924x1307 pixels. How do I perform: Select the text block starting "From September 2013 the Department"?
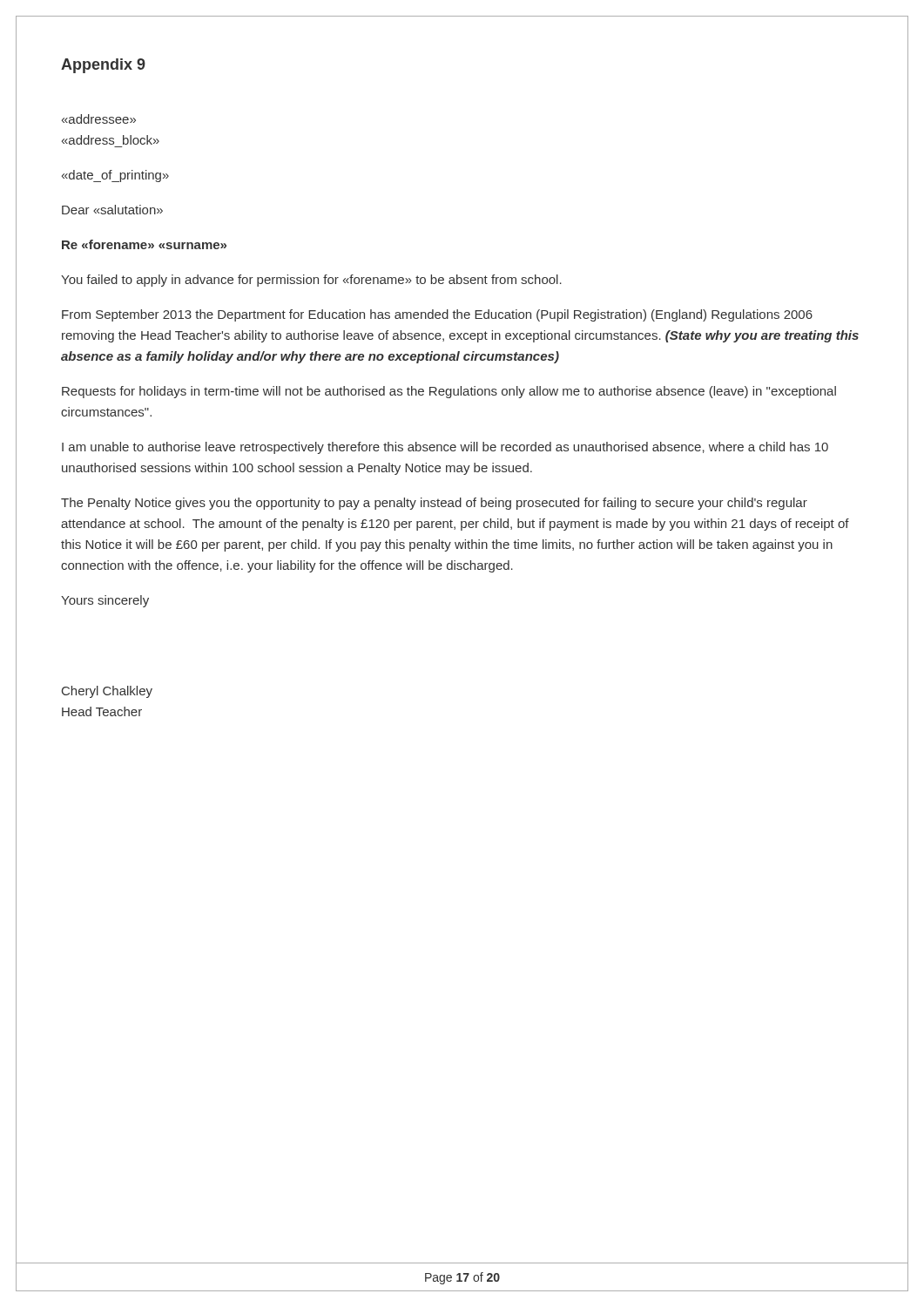[x=460, y=335]
